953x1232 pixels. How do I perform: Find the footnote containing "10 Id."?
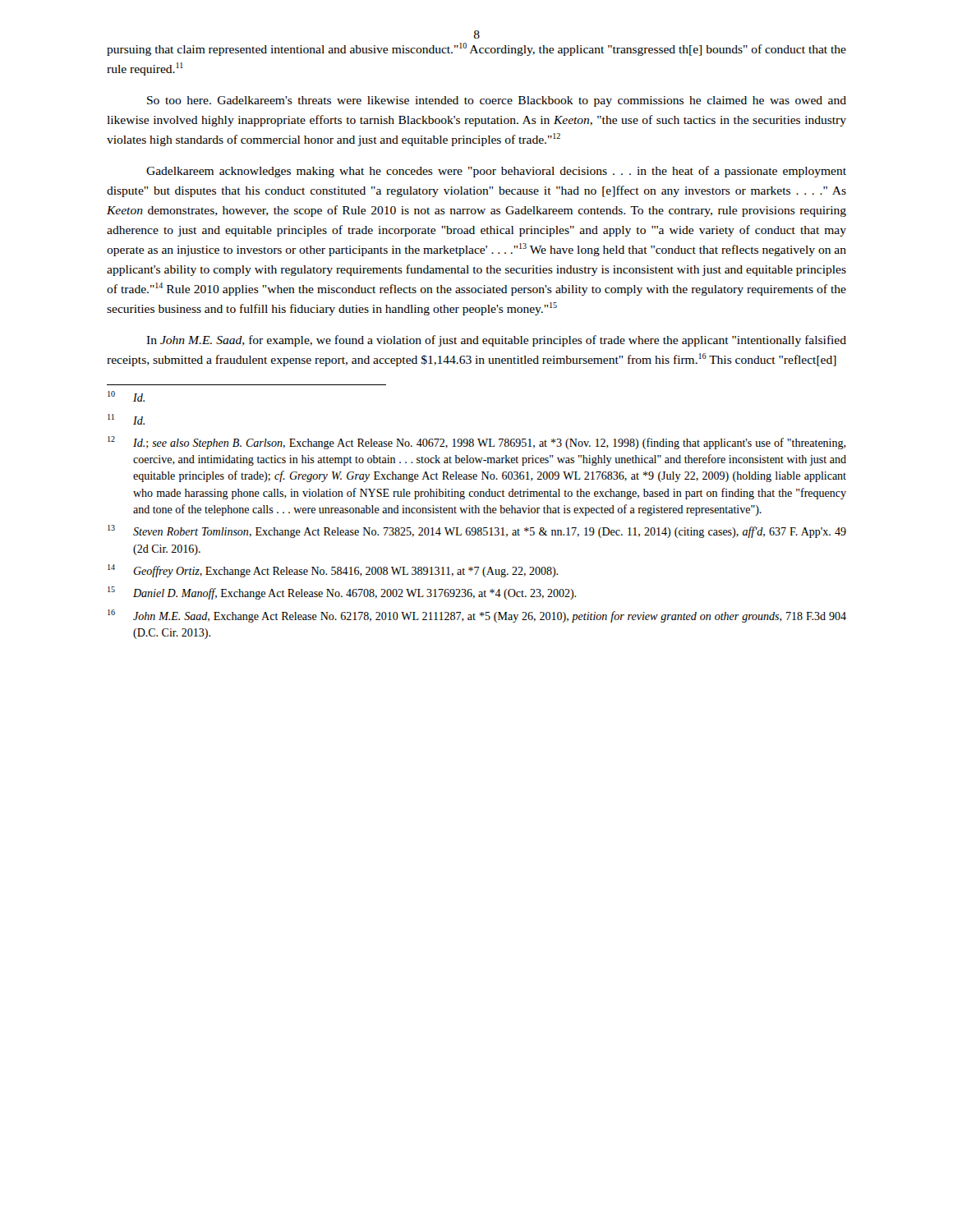click(x=139, y=396)
